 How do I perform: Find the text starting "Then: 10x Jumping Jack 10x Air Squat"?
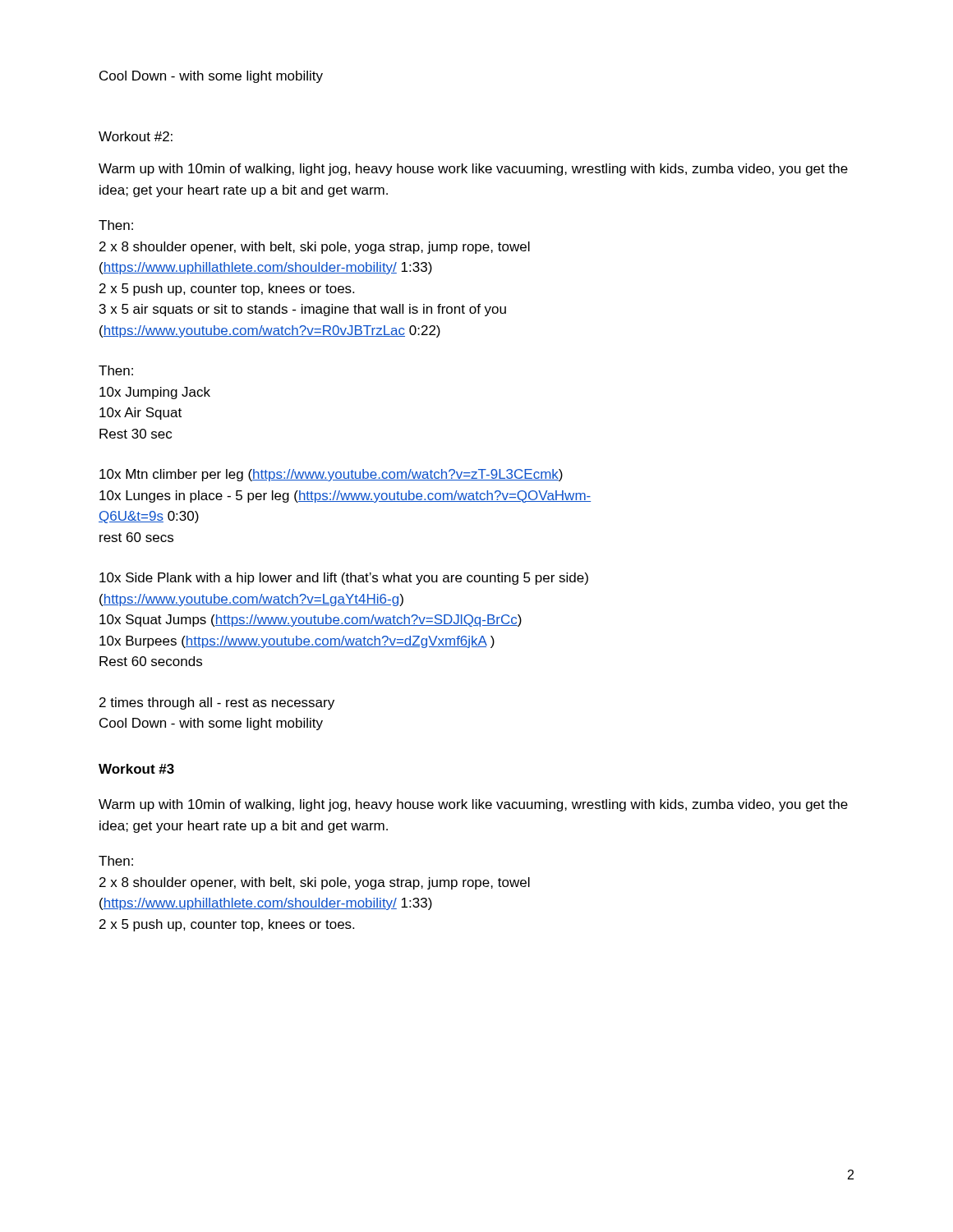coord(154,402)
